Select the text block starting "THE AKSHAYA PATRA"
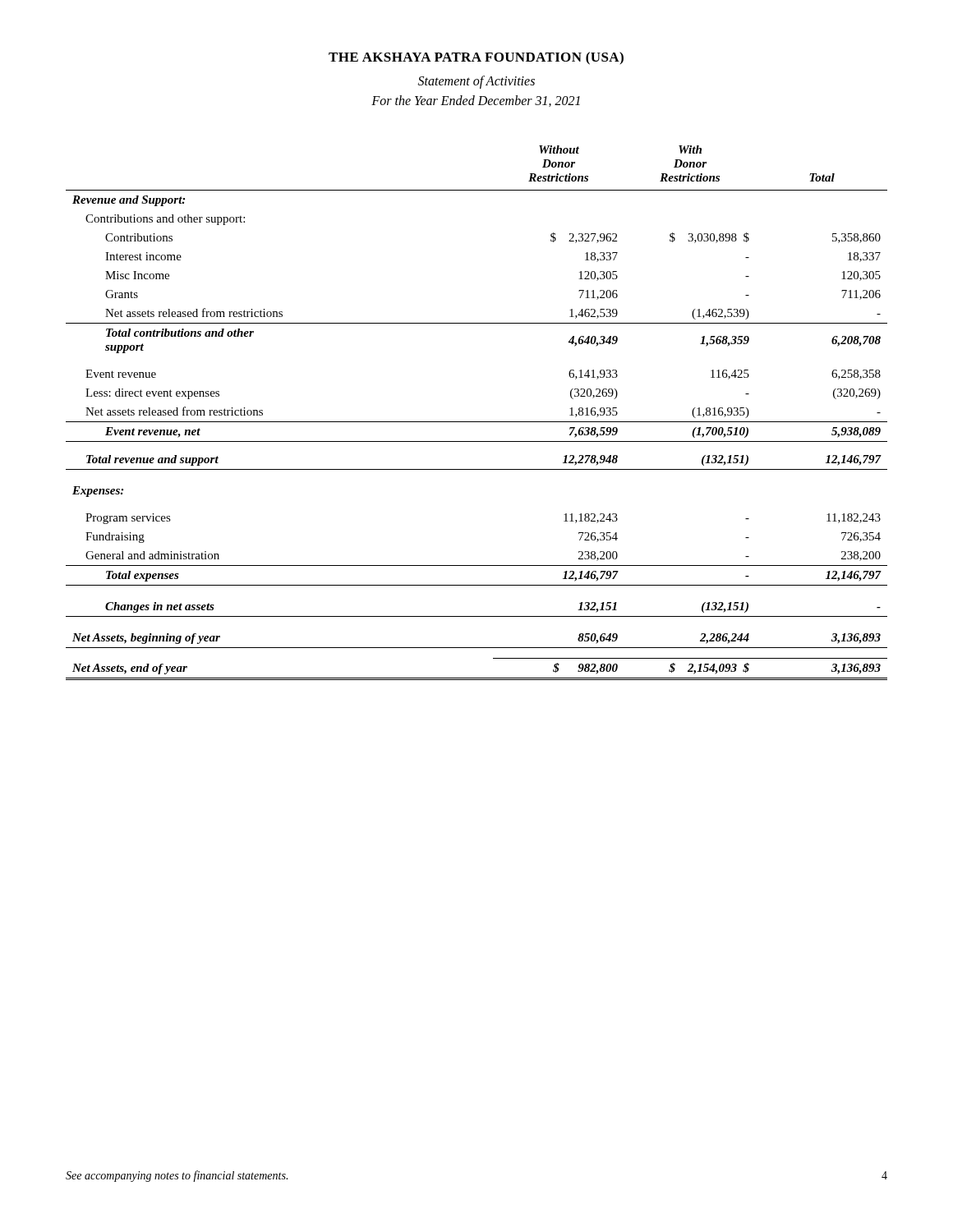The height and width of the screenshot is (1232, 953). 476,79
